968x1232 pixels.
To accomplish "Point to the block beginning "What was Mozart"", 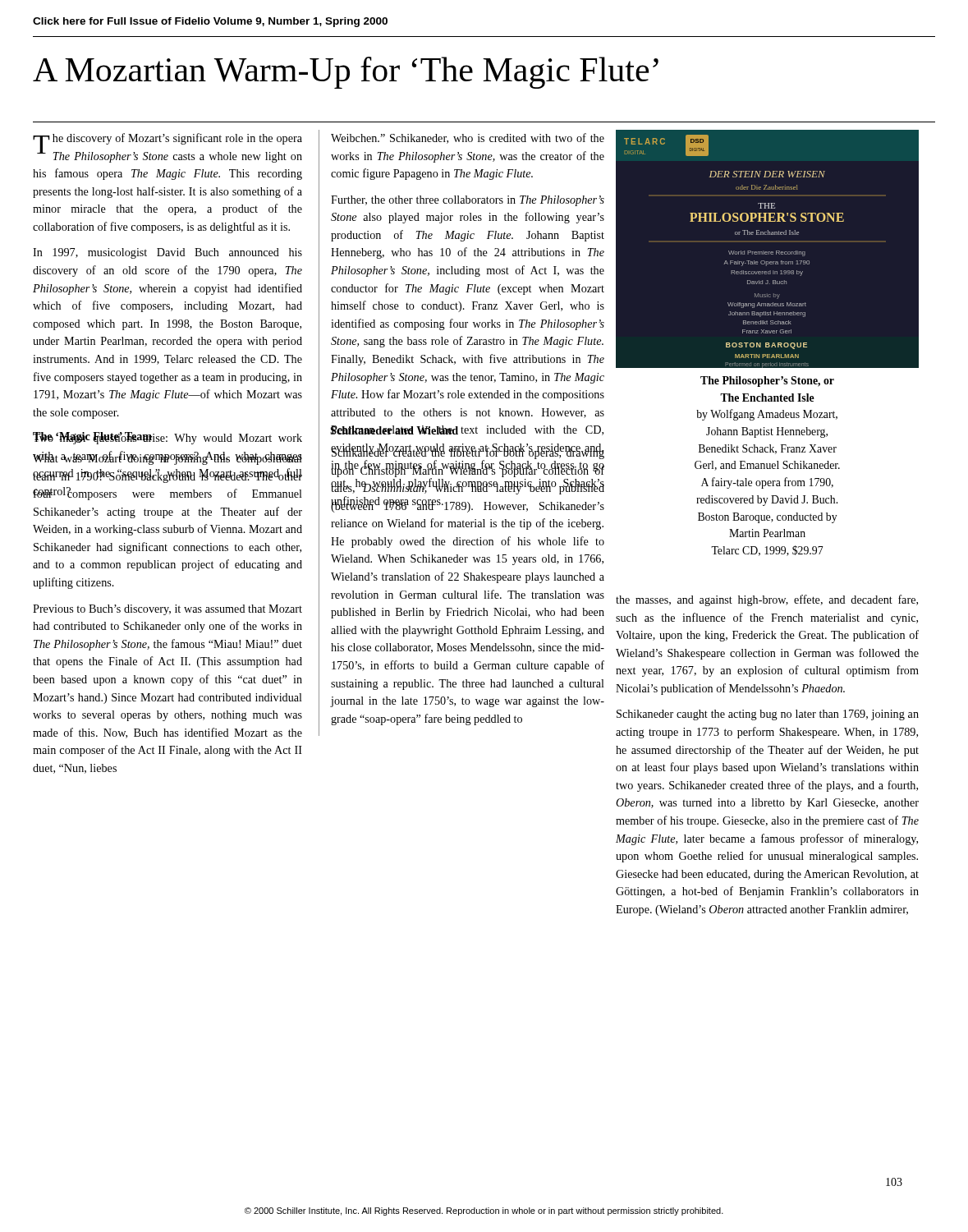I will [x=167, y=614].
